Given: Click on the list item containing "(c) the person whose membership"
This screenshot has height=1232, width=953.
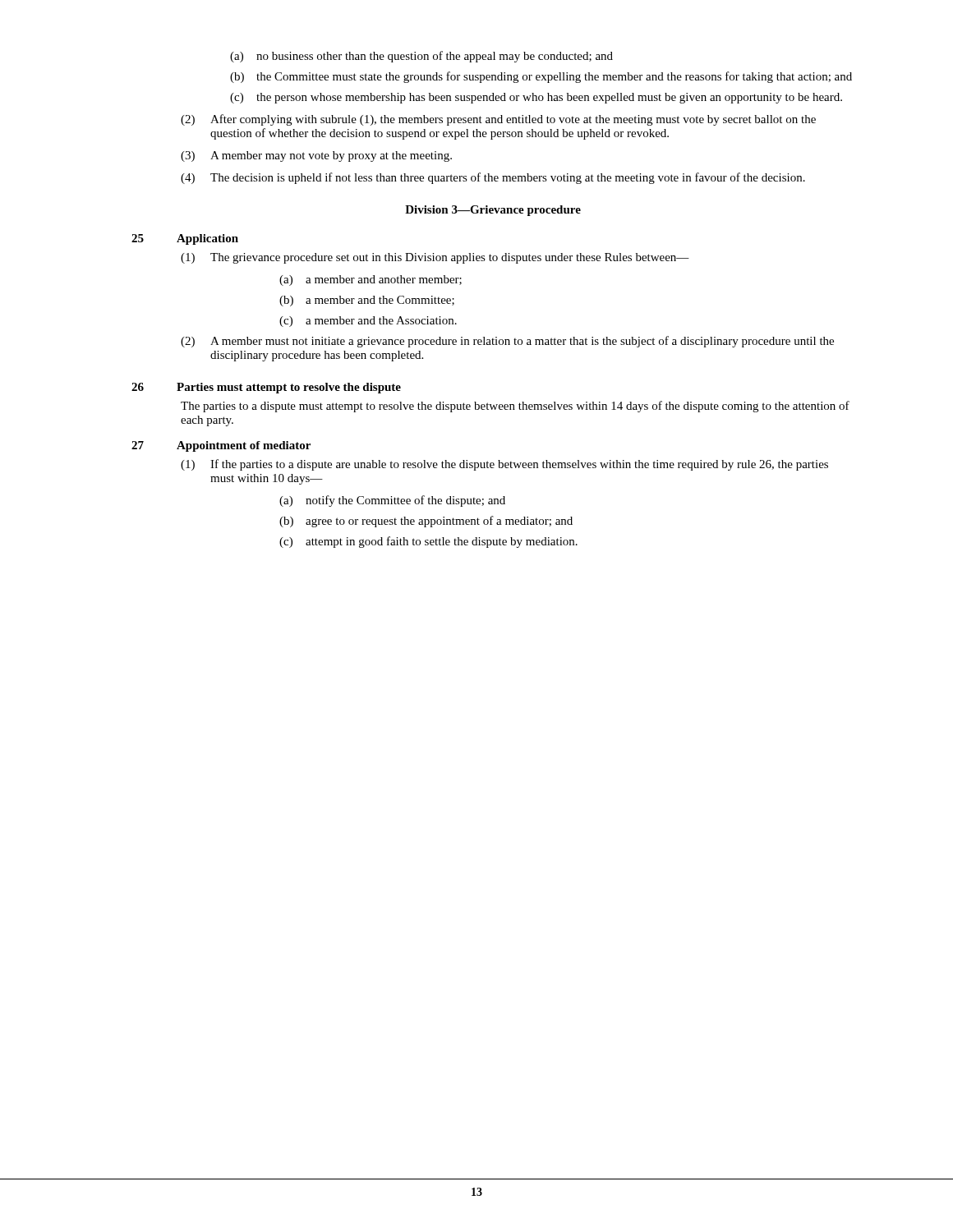Looking at the screenshot, I should (542, 97).
